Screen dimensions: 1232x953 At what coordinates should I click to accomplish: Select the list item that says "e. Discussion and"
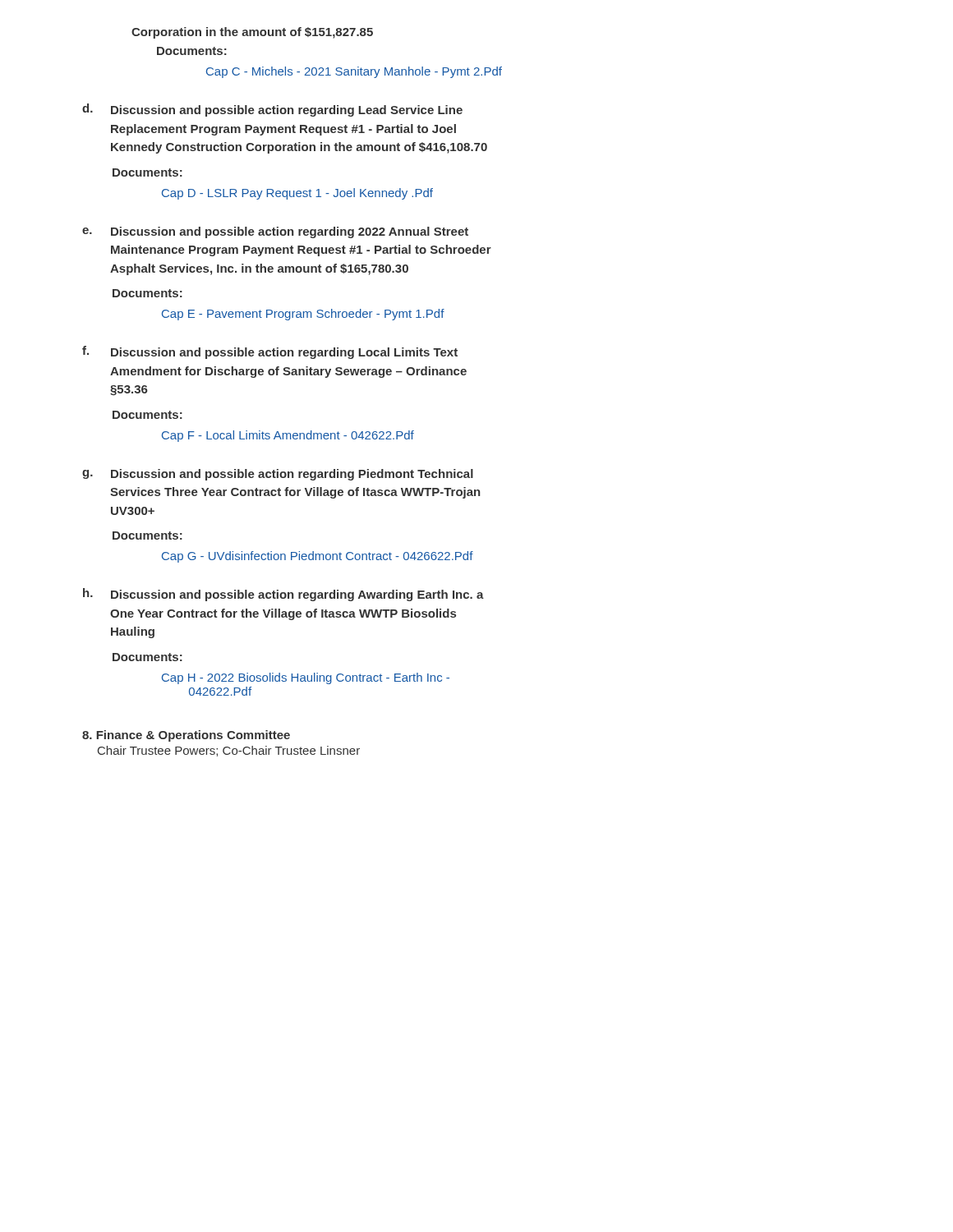tap(287, 250)
